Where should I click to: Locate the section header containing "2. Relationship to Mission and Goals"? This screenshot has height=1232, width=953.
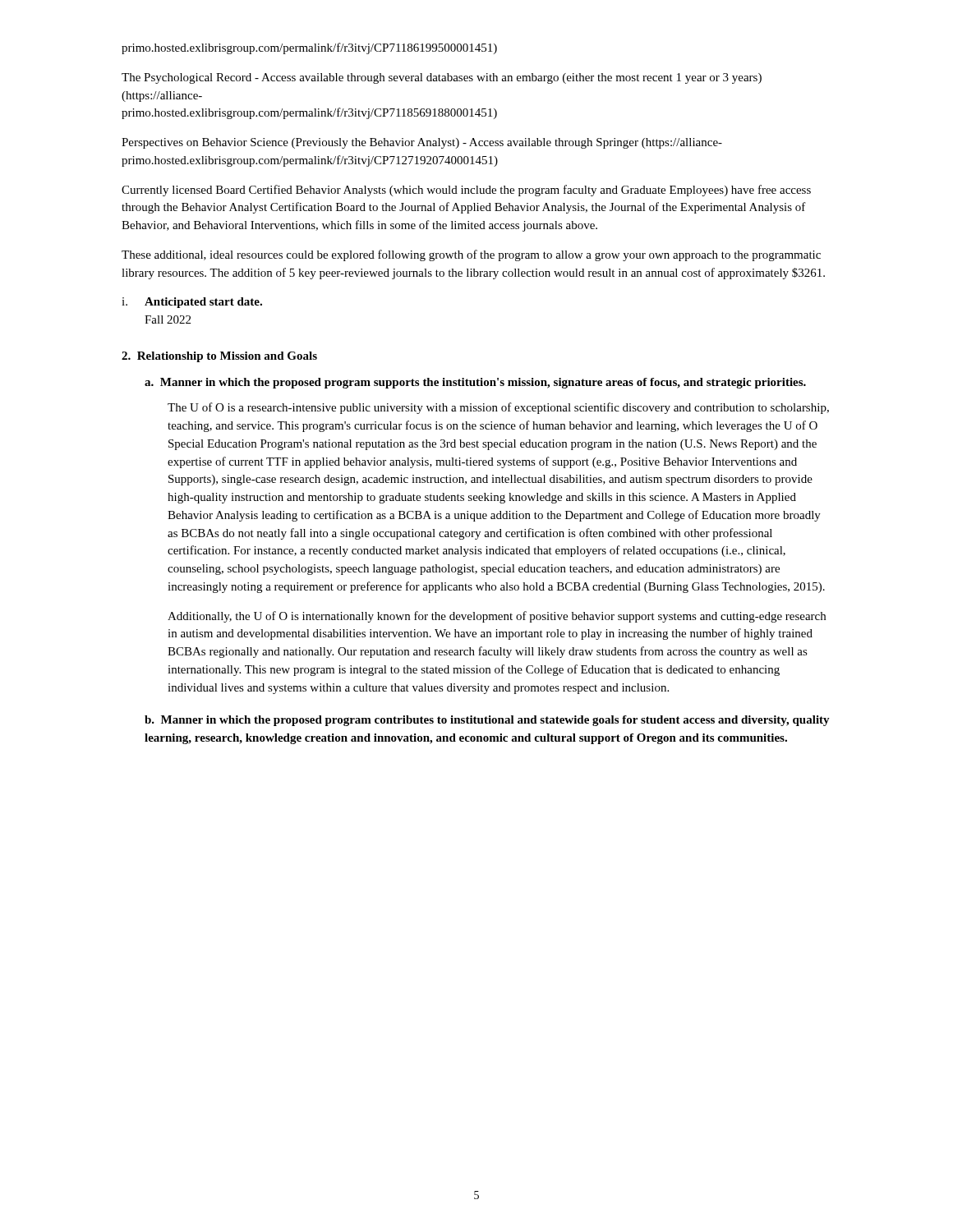click(x=219, y=355)
